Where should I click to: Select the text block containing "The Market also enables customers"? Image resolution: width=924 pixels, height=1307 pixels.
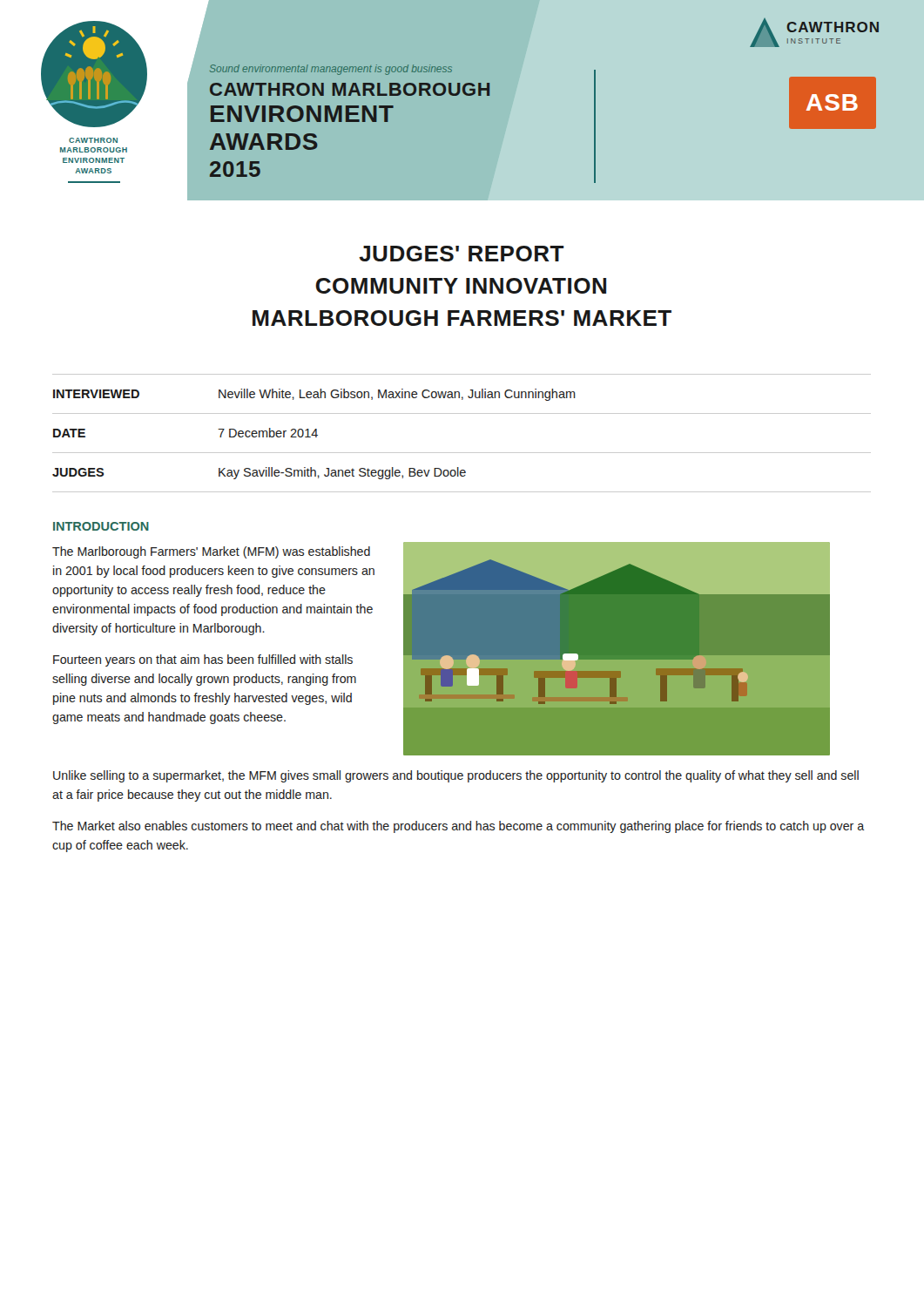tap(462, 836)
